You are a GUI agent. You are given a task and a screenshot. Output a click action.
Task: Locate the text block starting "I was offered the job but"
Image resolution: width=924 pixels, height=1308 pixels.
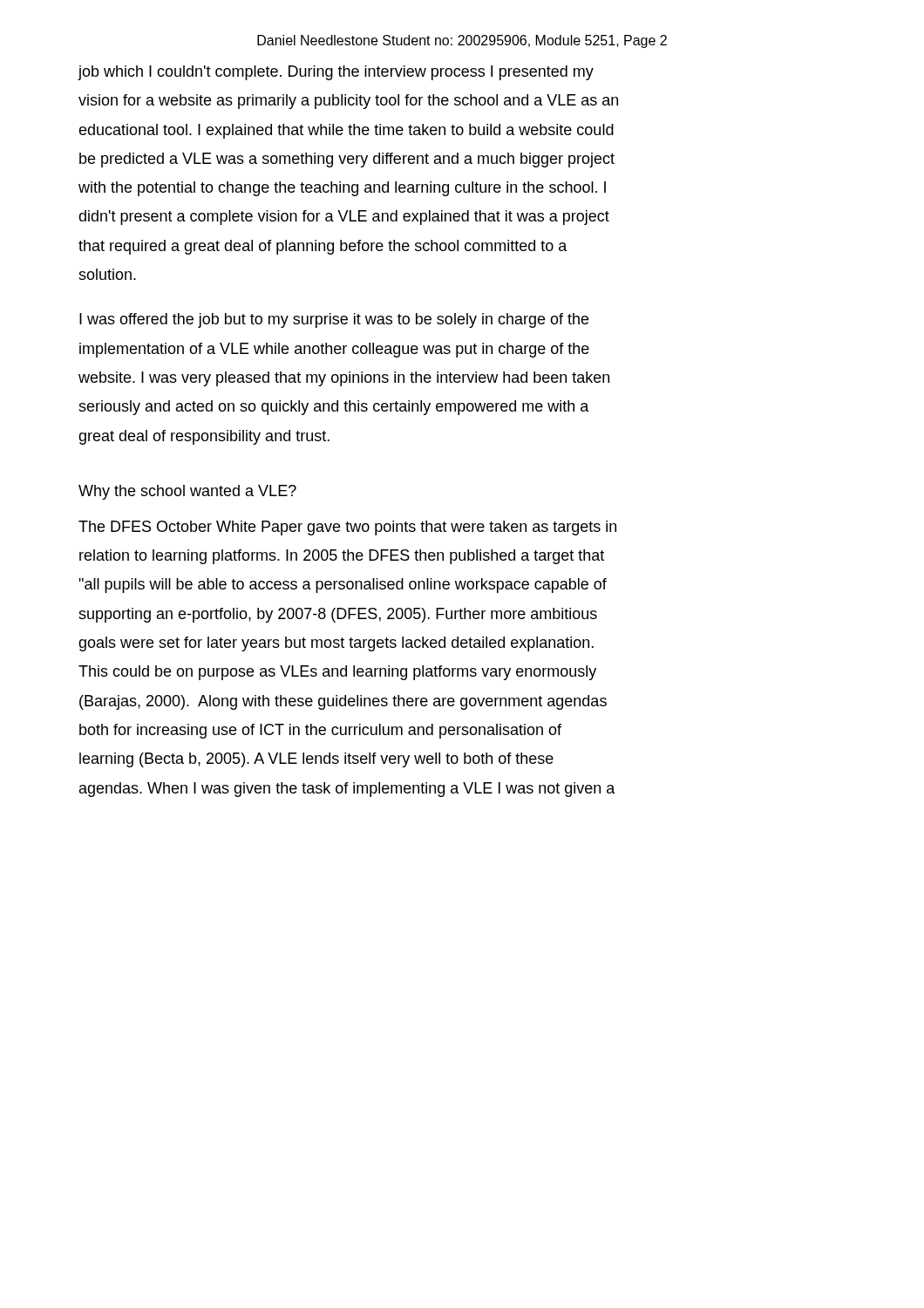462,378
